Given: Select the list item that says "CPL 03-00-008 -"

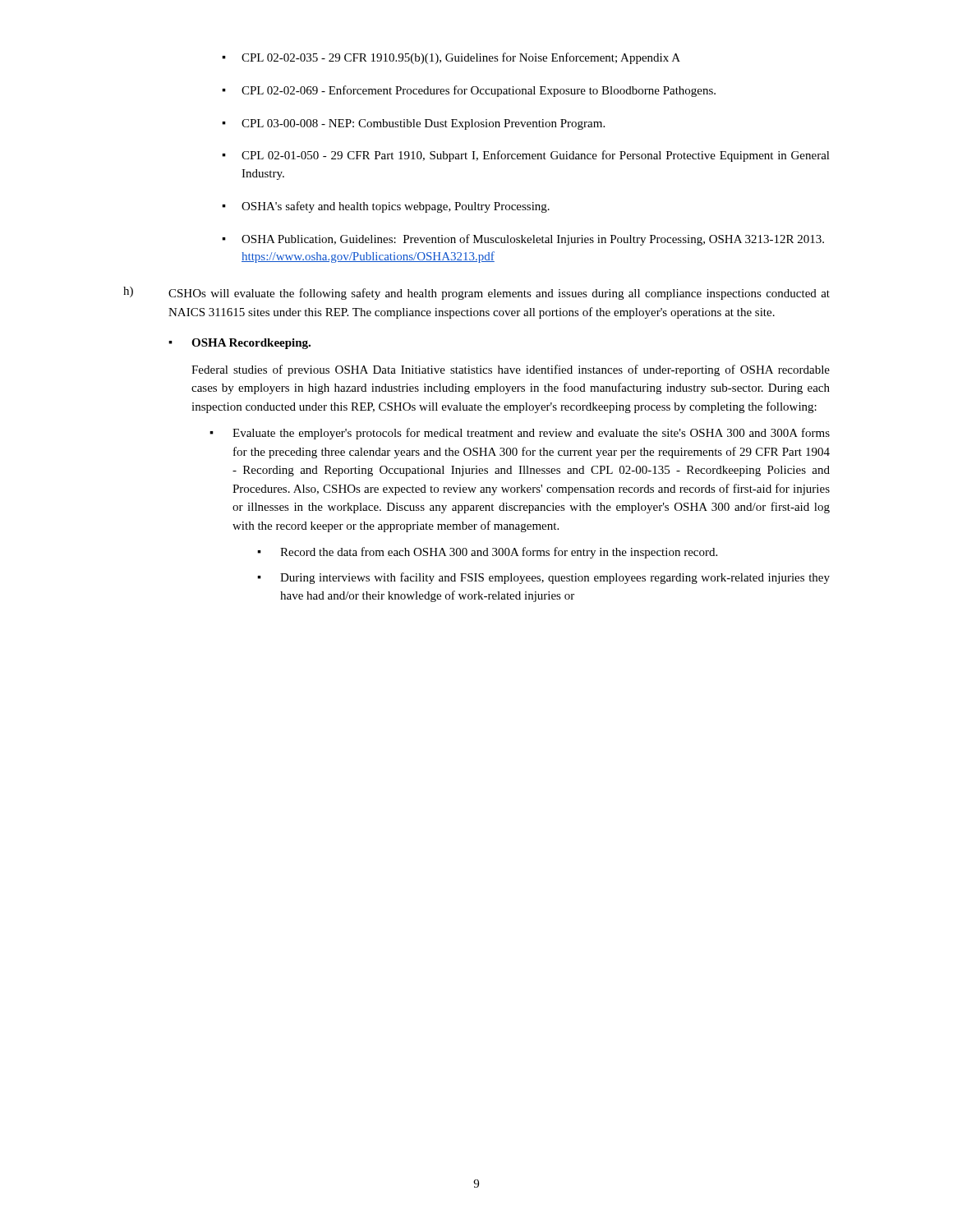Looking at the screenshot, I should (x=526, y=124).
